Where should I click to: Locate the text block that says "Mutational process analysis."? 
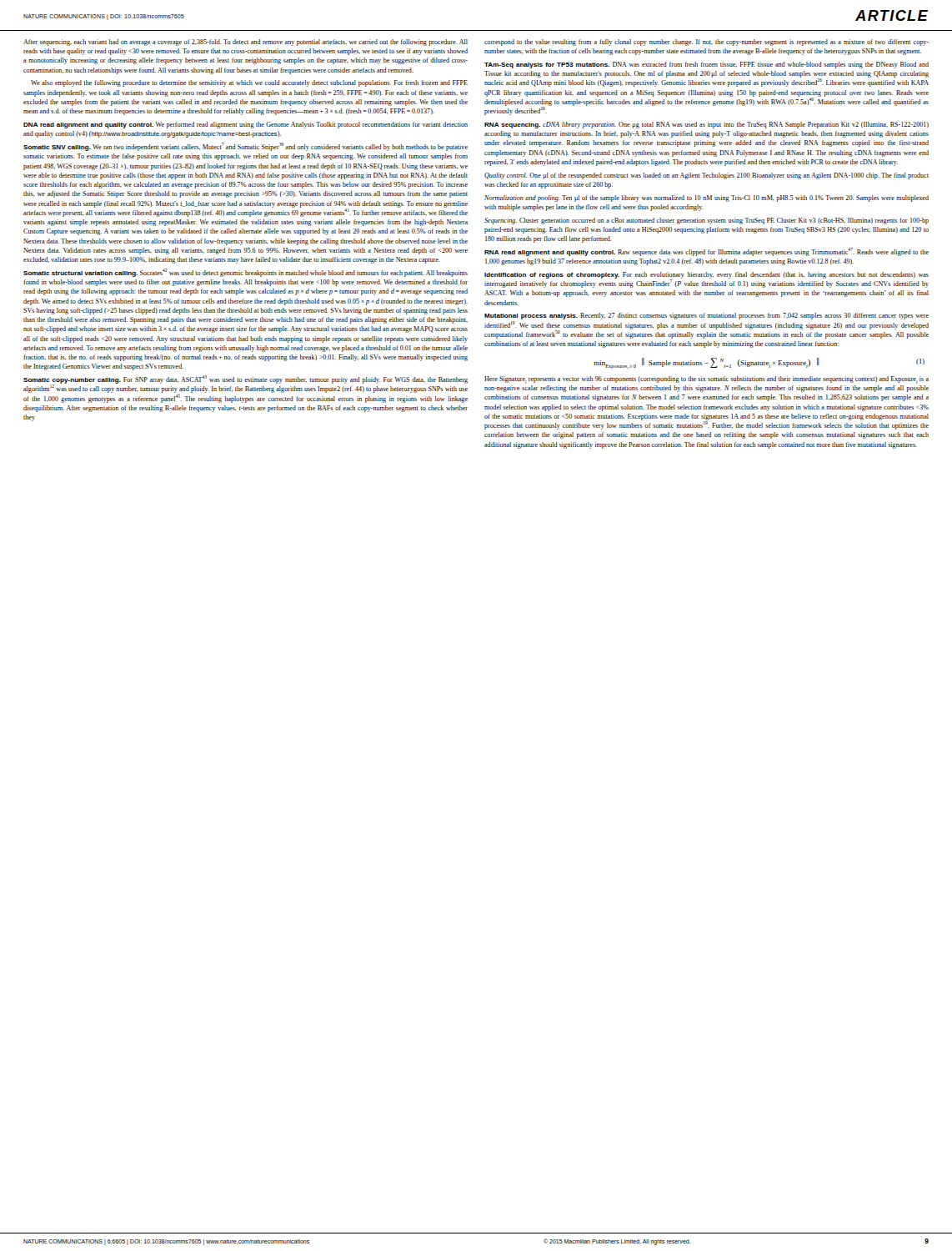click(x=707, y=330)
